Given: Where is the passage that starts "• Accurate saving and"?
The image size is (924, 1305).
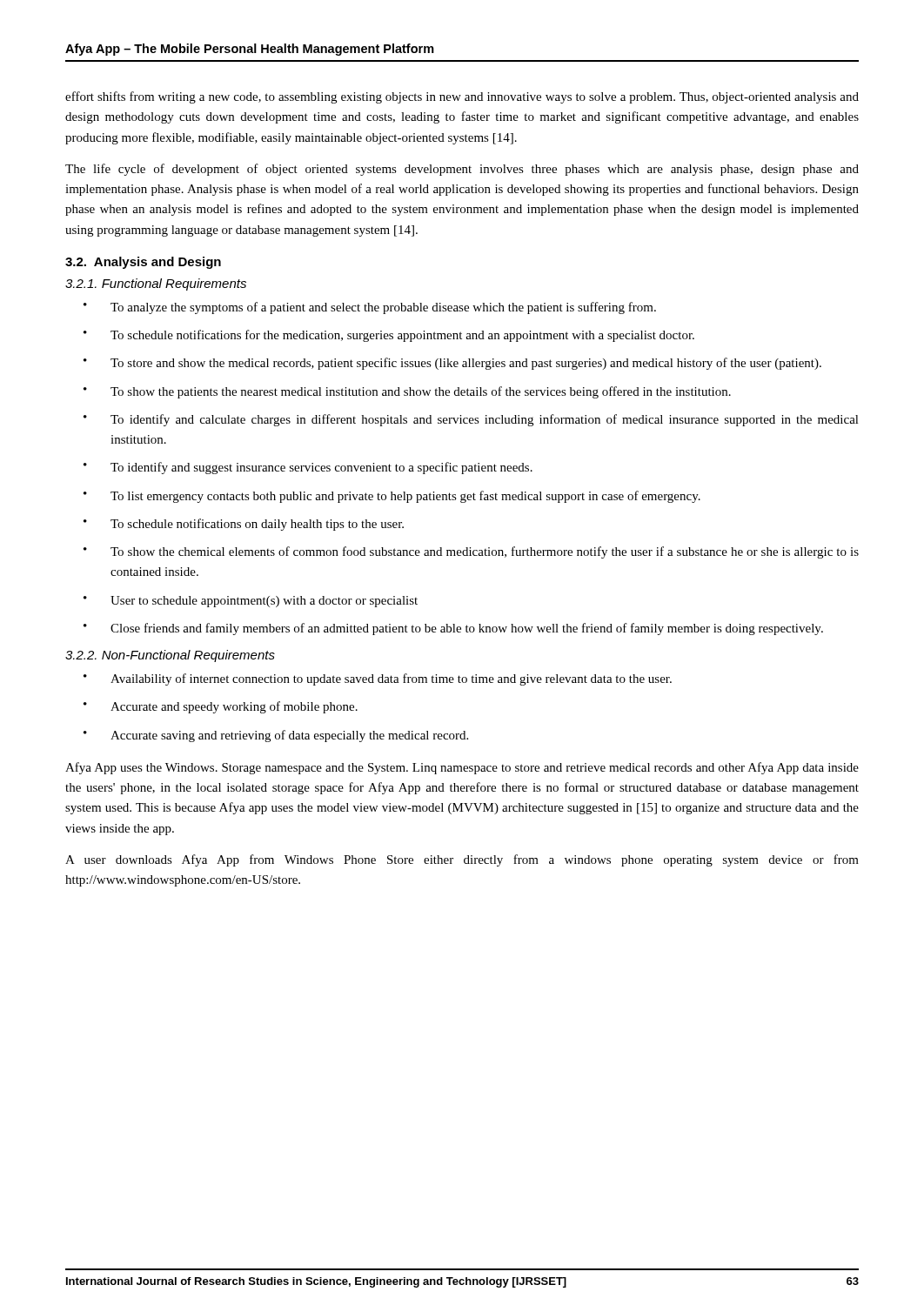Looking at the screenshot, I should [x=471, y=735].
